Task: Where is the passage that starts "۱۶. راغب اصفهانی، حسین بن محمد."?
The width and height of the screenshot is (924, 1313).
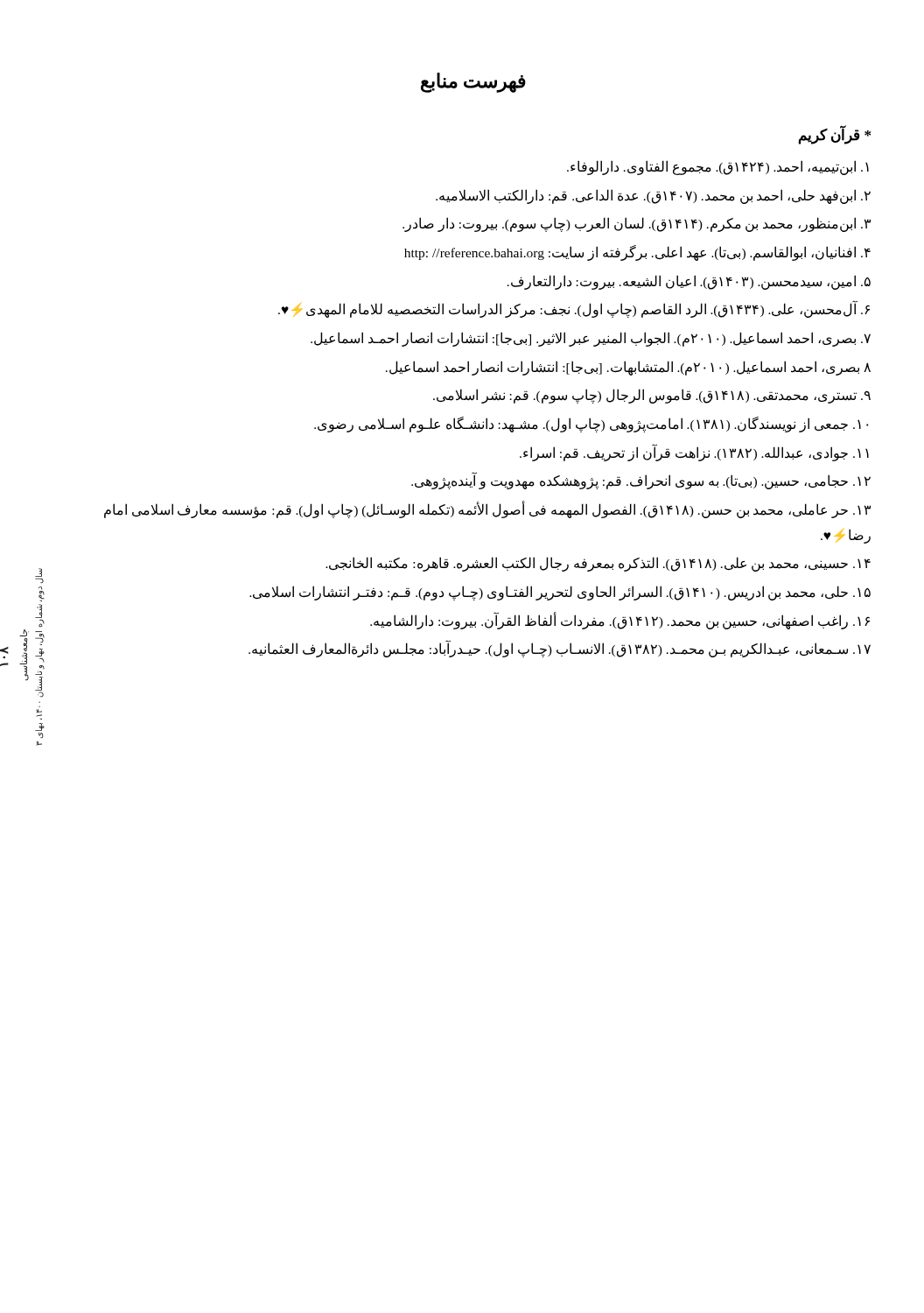Action: pyautogui.click(x=621, y=621)
